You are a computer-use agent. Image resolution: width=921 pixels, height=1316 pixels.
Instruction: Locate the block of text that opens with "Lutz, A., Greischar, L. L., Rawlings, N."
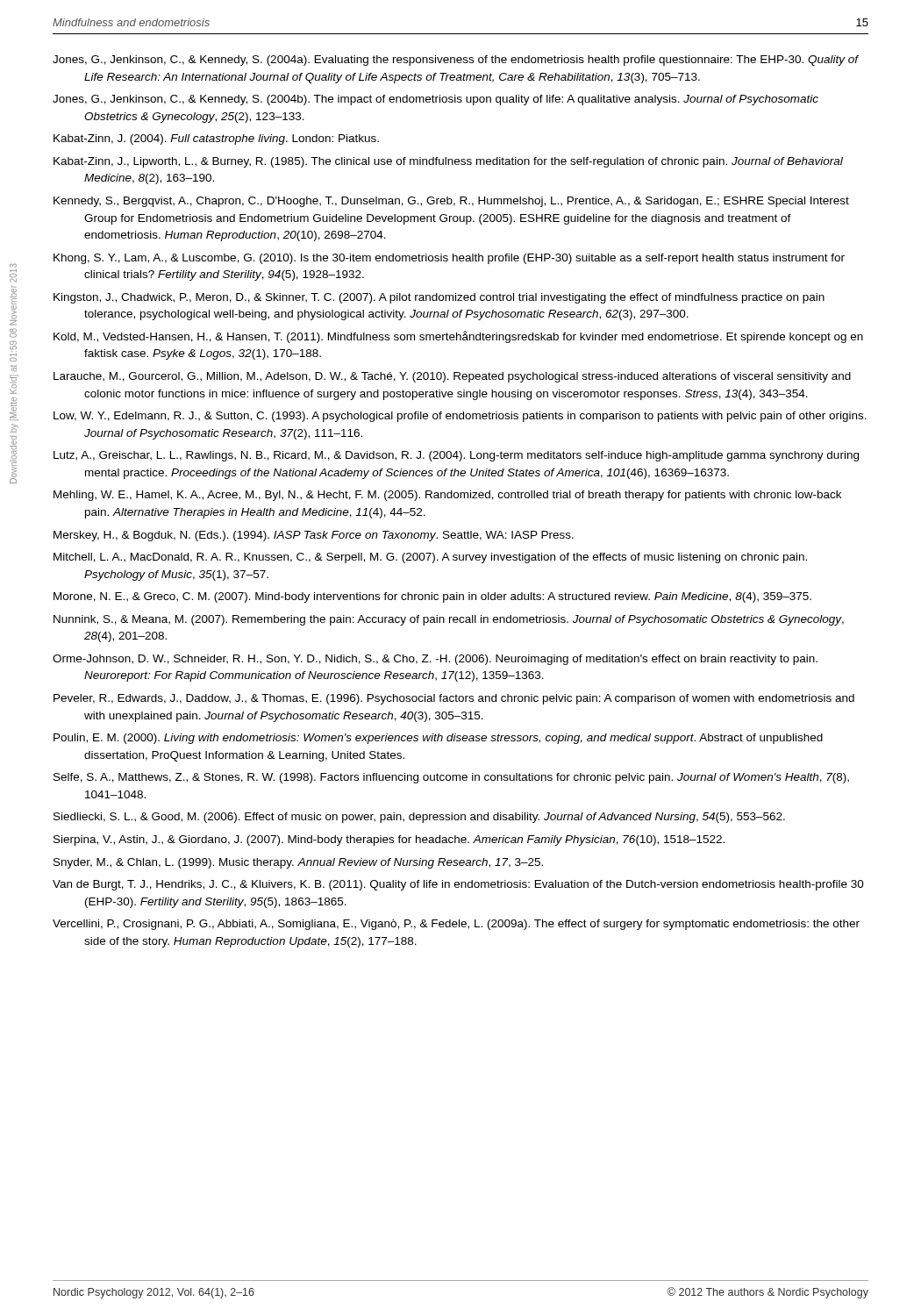[x=456, y=464]
